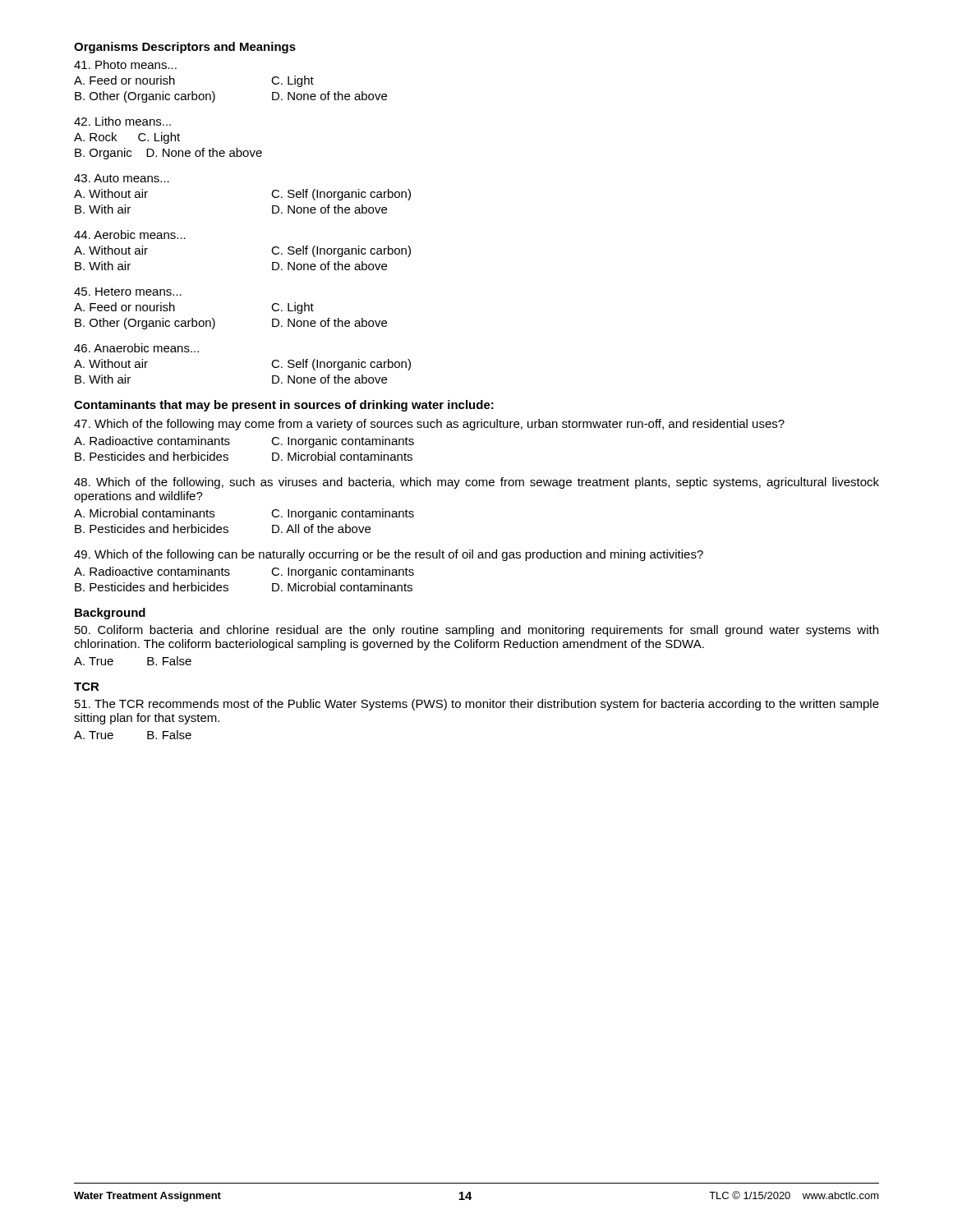The height and width of the screenshot is (1232, 953).
Task: Locate the text block starting "48. Which of the following, such as"
Action: click(476, 483)
